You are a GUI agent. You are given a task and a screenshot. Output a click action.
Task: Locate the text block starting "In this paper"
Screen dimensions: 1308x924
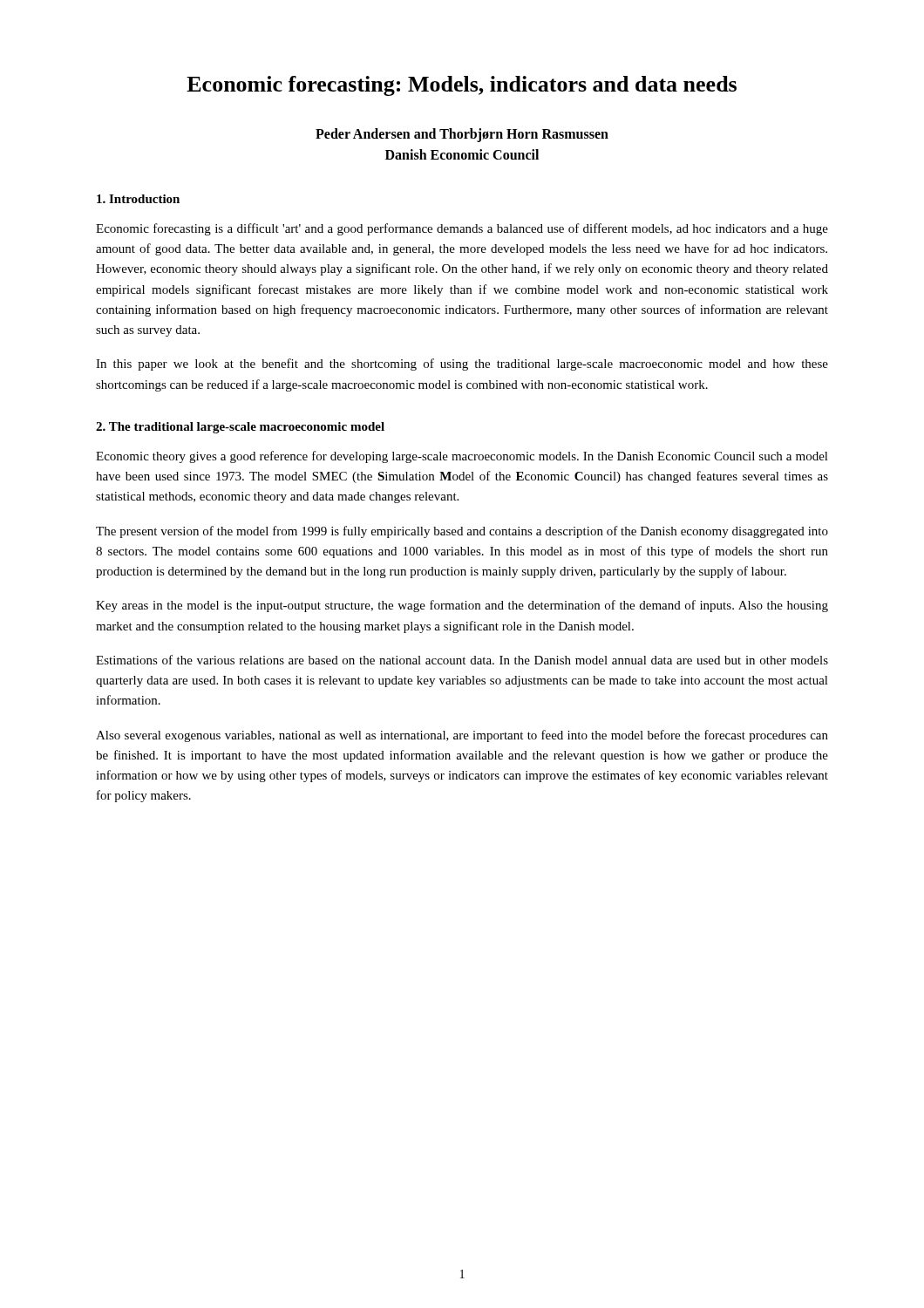pos(462,374)
